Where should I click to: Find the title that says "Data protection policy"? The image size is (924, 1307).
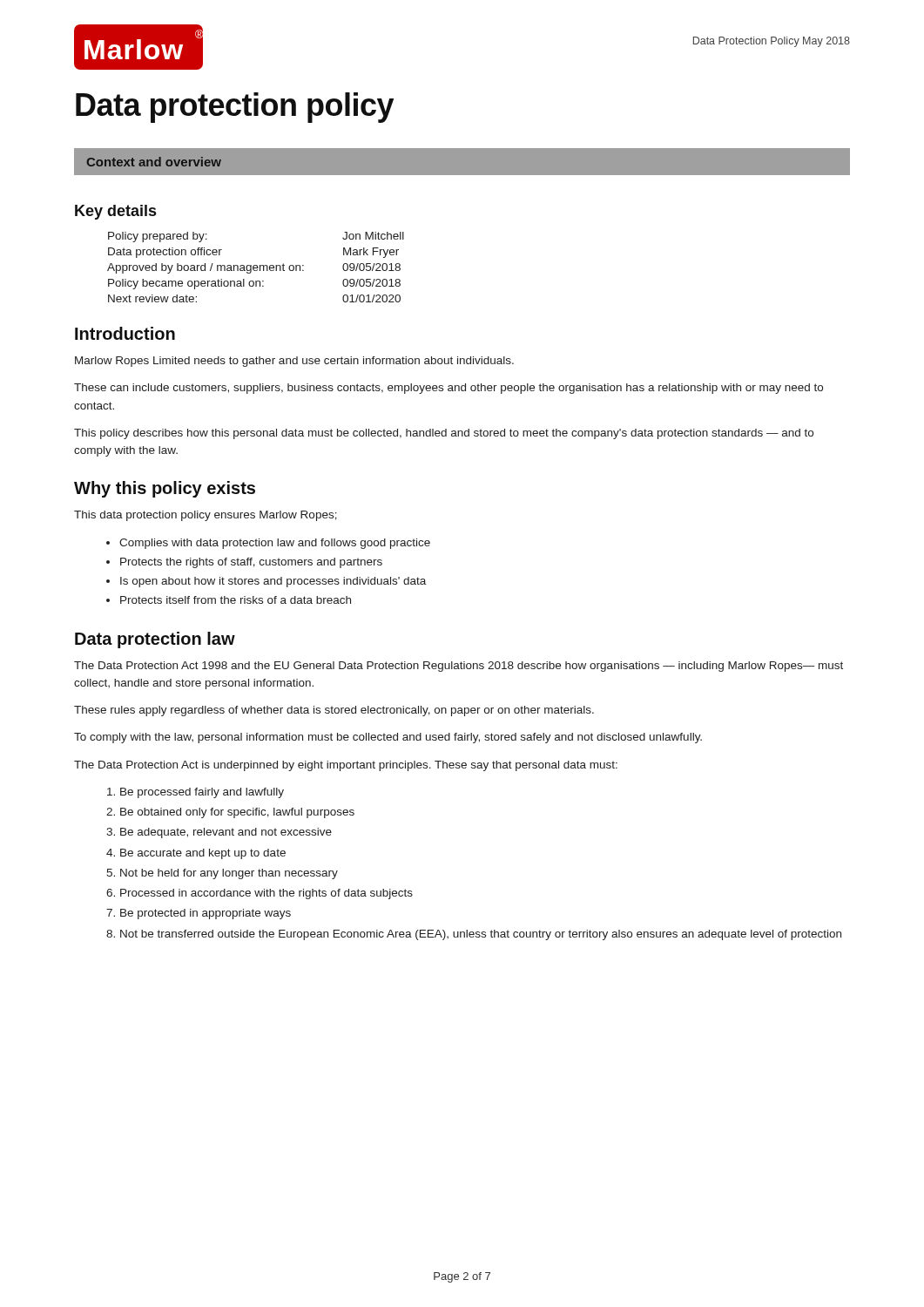coord(235,108)
